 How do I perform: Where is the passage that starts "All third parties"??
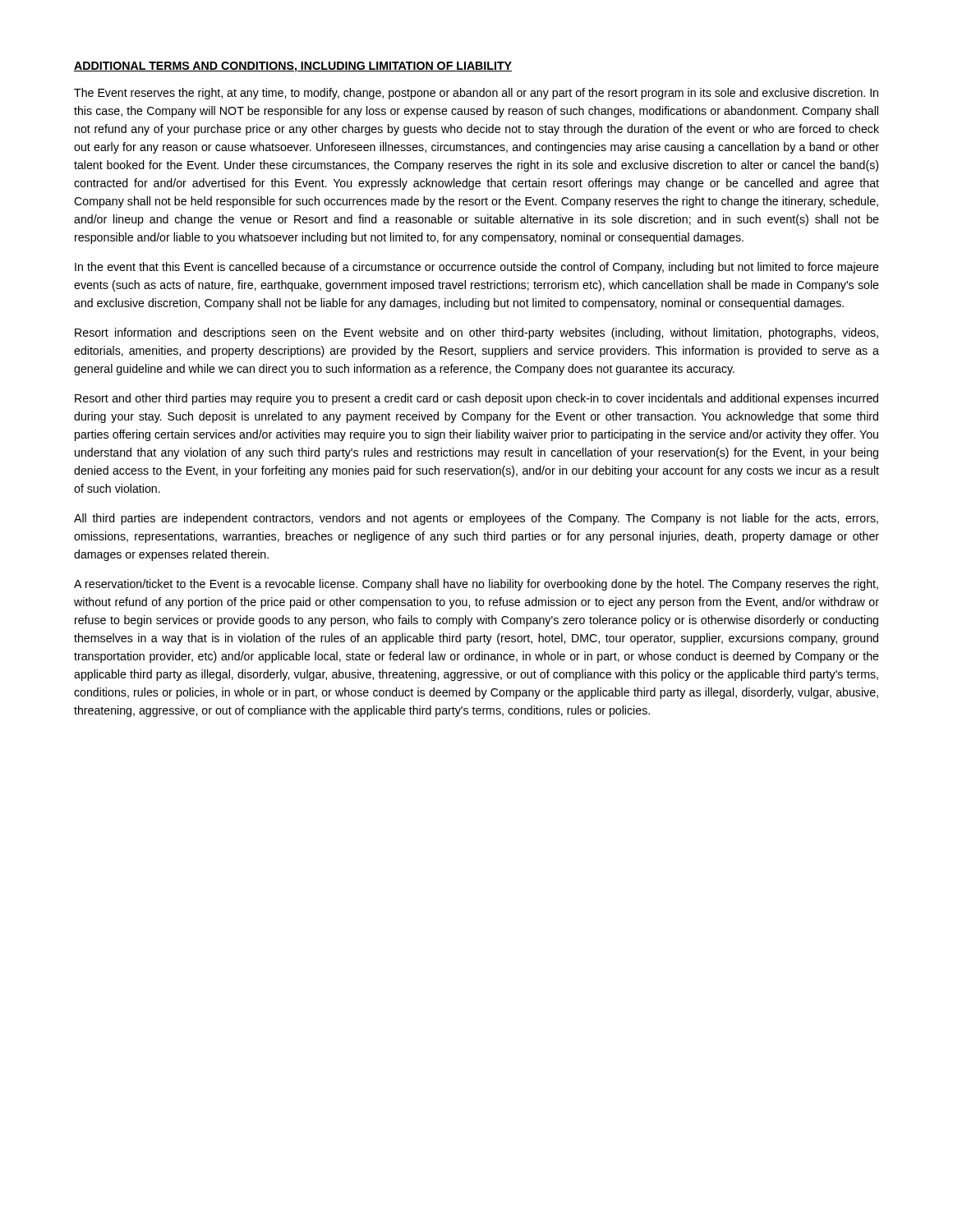coord(476,536)
